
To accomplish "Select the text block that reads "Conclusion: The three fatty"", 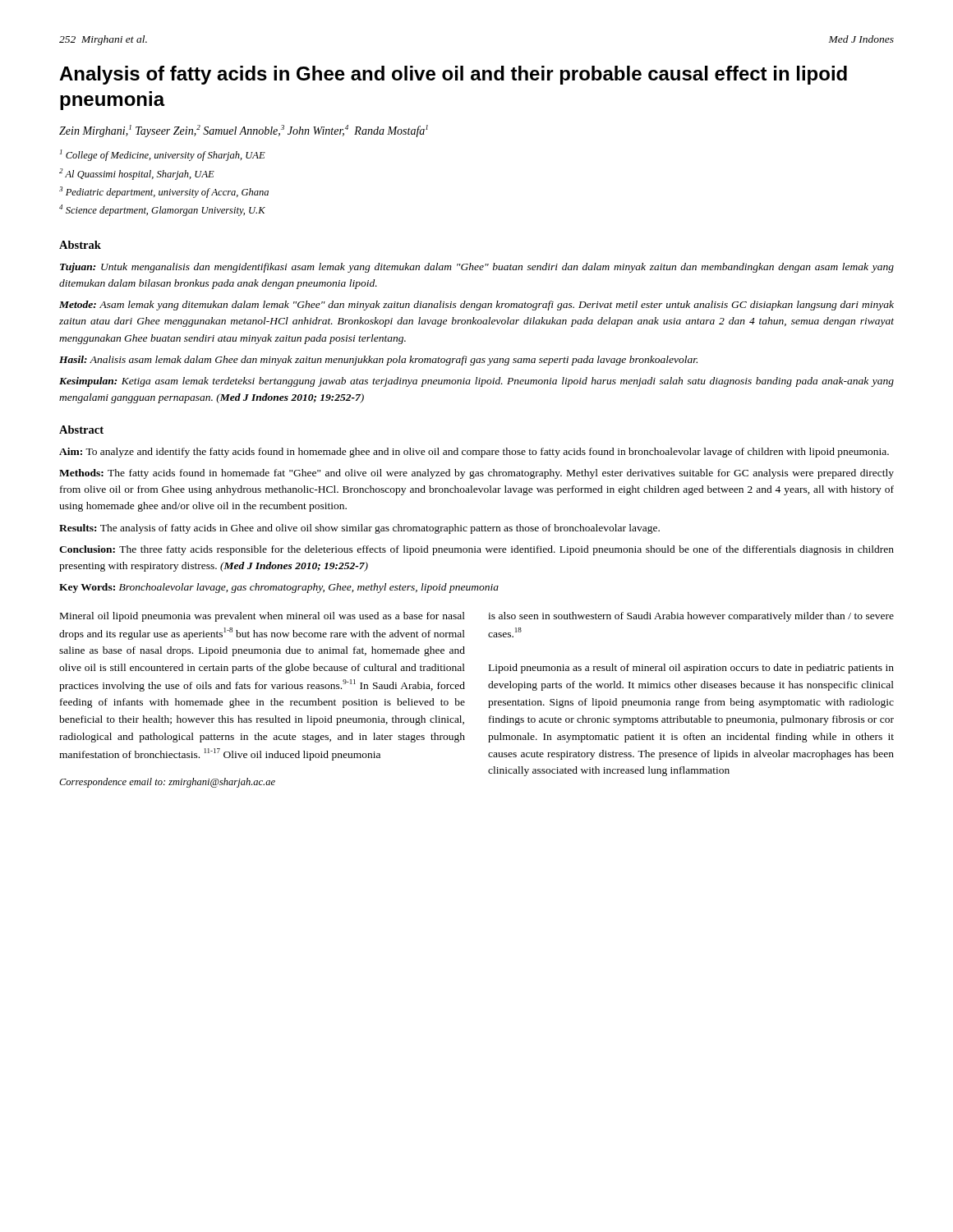I will point(476,557).
